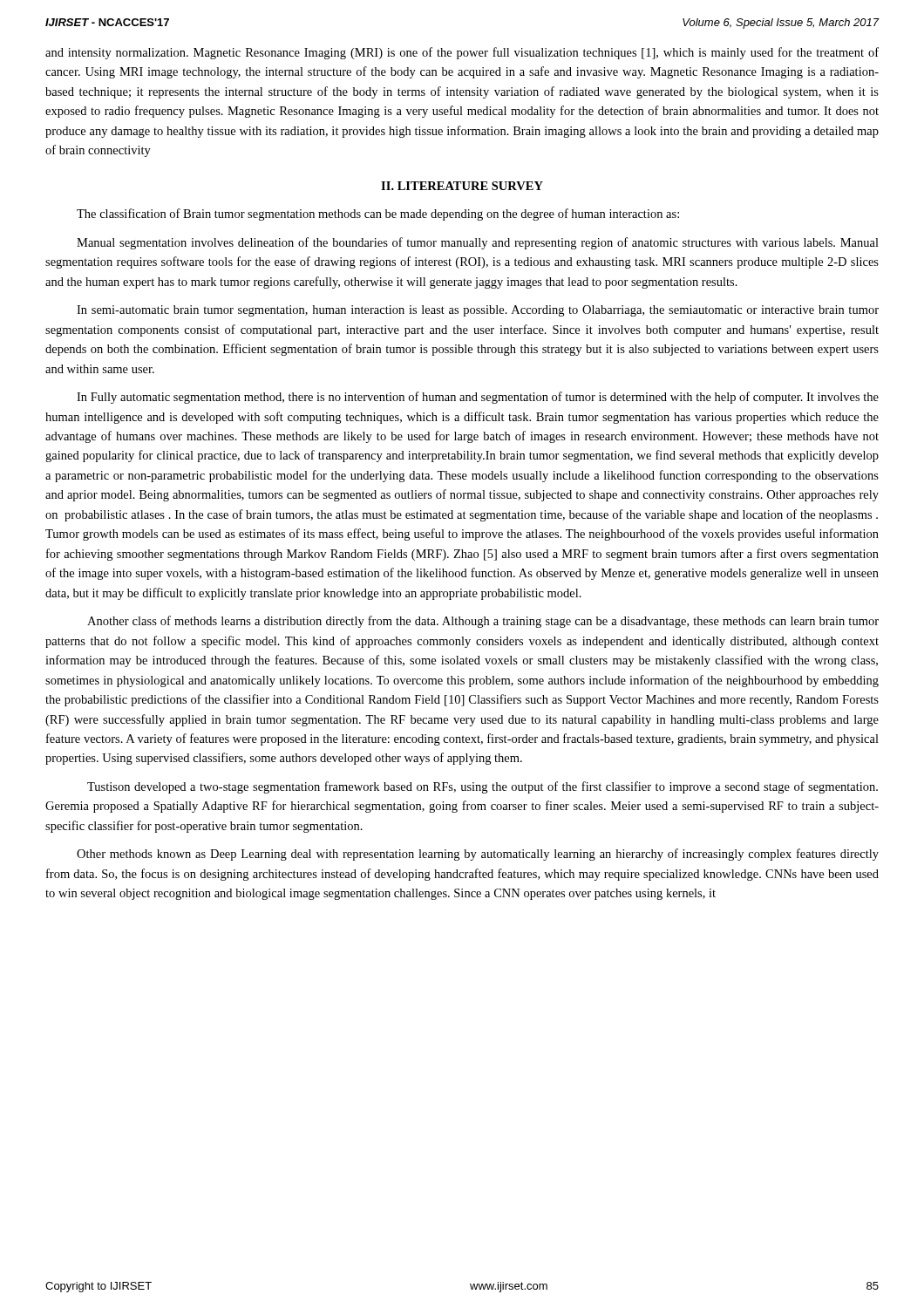The width and height of the screenshot is (924, 1308).
Task: Locate the text starting "Manual segmentation involves delineation"
Action: tap(462, 262)
